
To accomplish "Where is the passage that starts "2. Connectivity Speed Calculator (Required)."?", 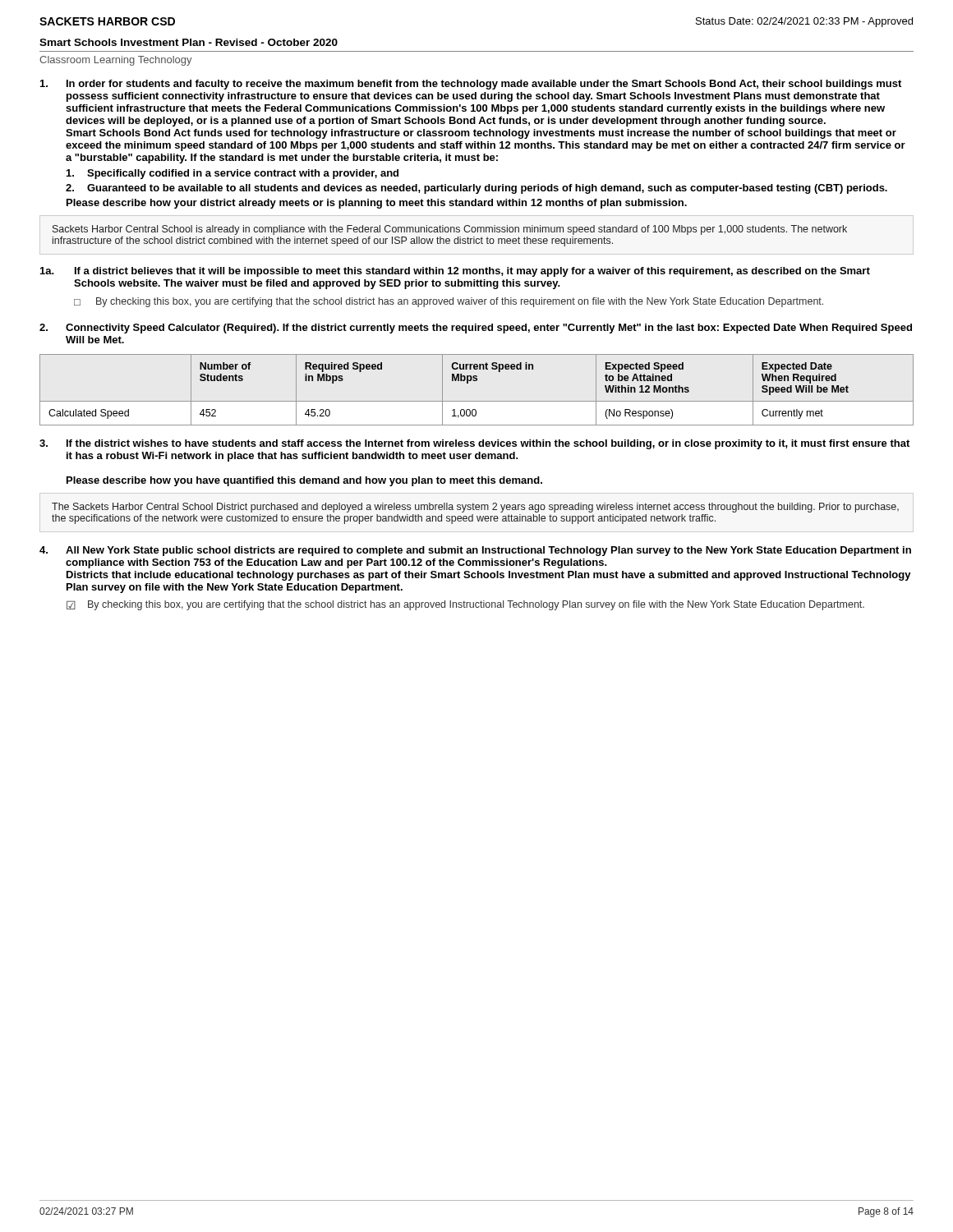I will pos(476,334).
